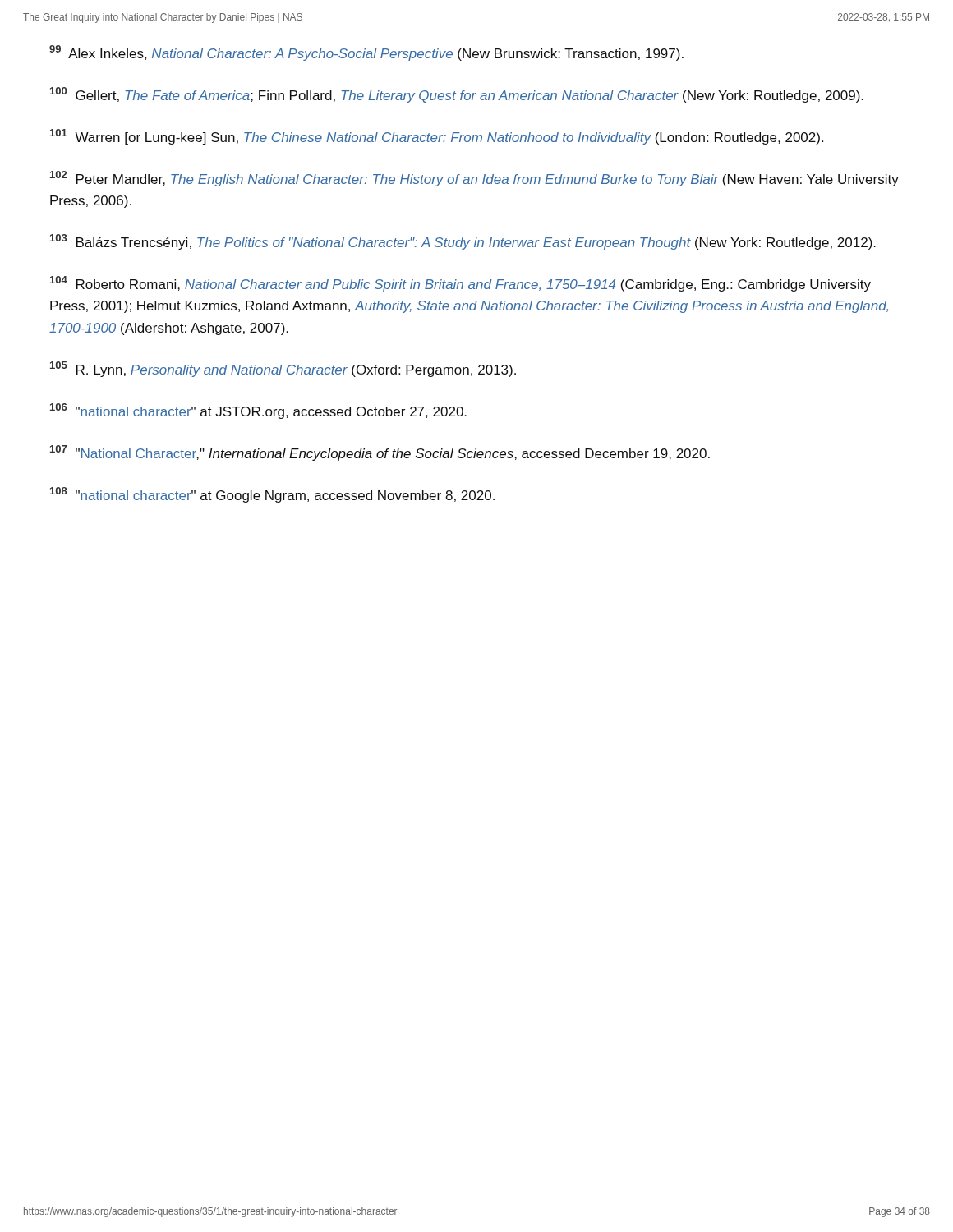Viewport: 953px width, 1232px height.
Task: Where is the passage that starts "105 R. Lynn, Personality"?
Action: [283, 368]
